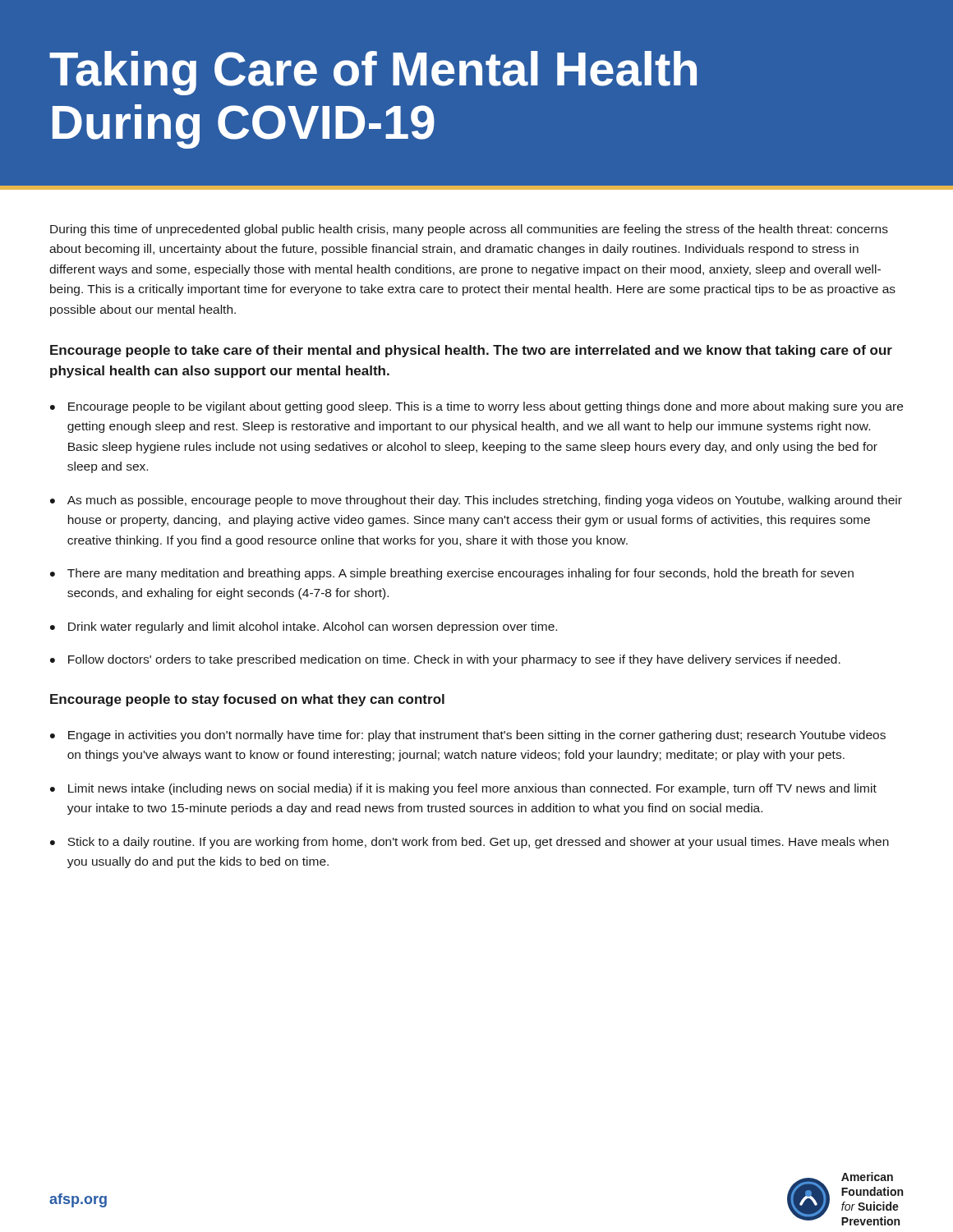The image size is (953, 1232).
Task: Find the text block with the text "During this time"
Action: [x=476, y=270]
